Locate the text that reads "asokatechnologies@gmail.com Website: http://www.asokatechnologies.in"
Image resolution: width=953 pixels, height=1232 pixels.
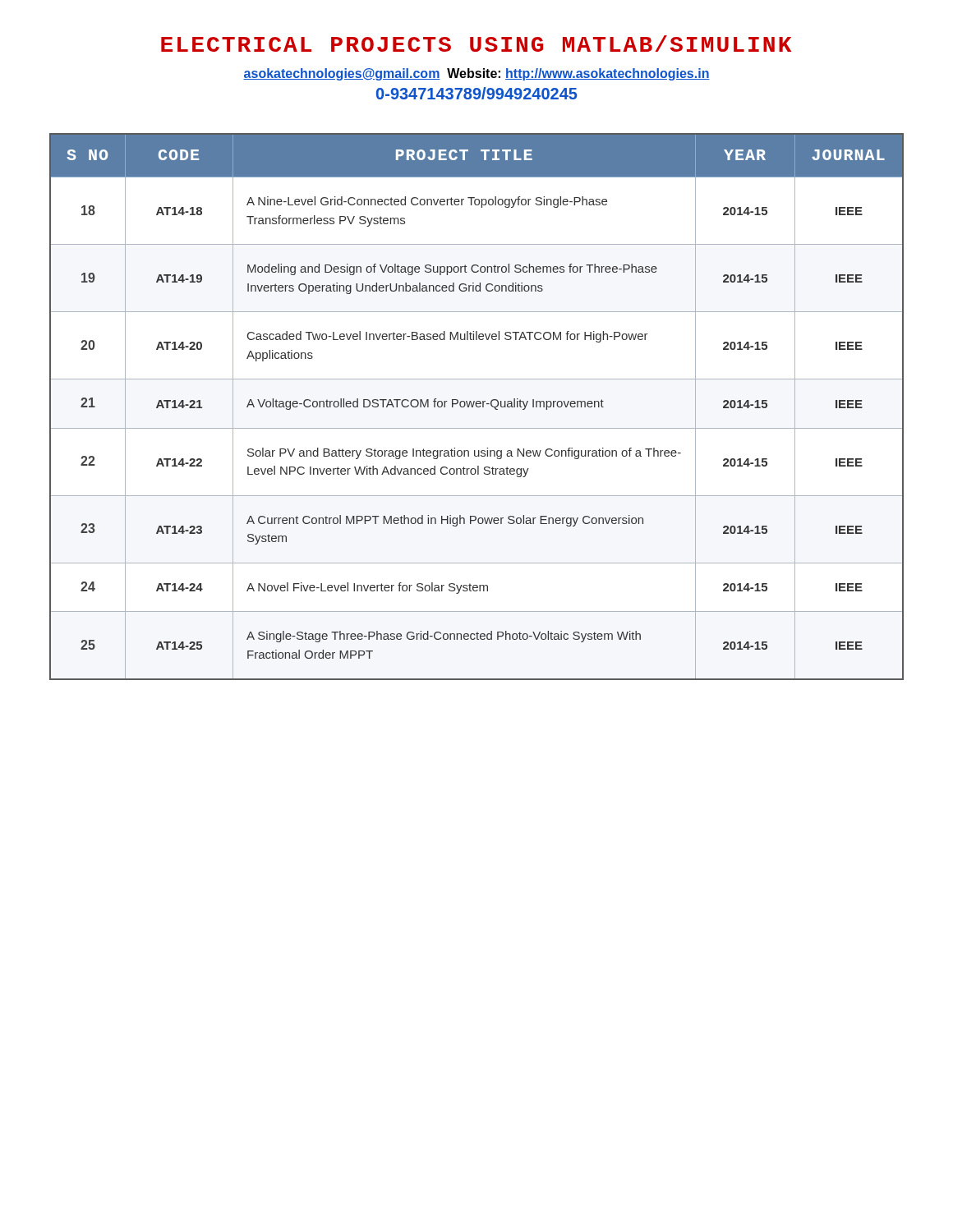(x=476, y=73)
